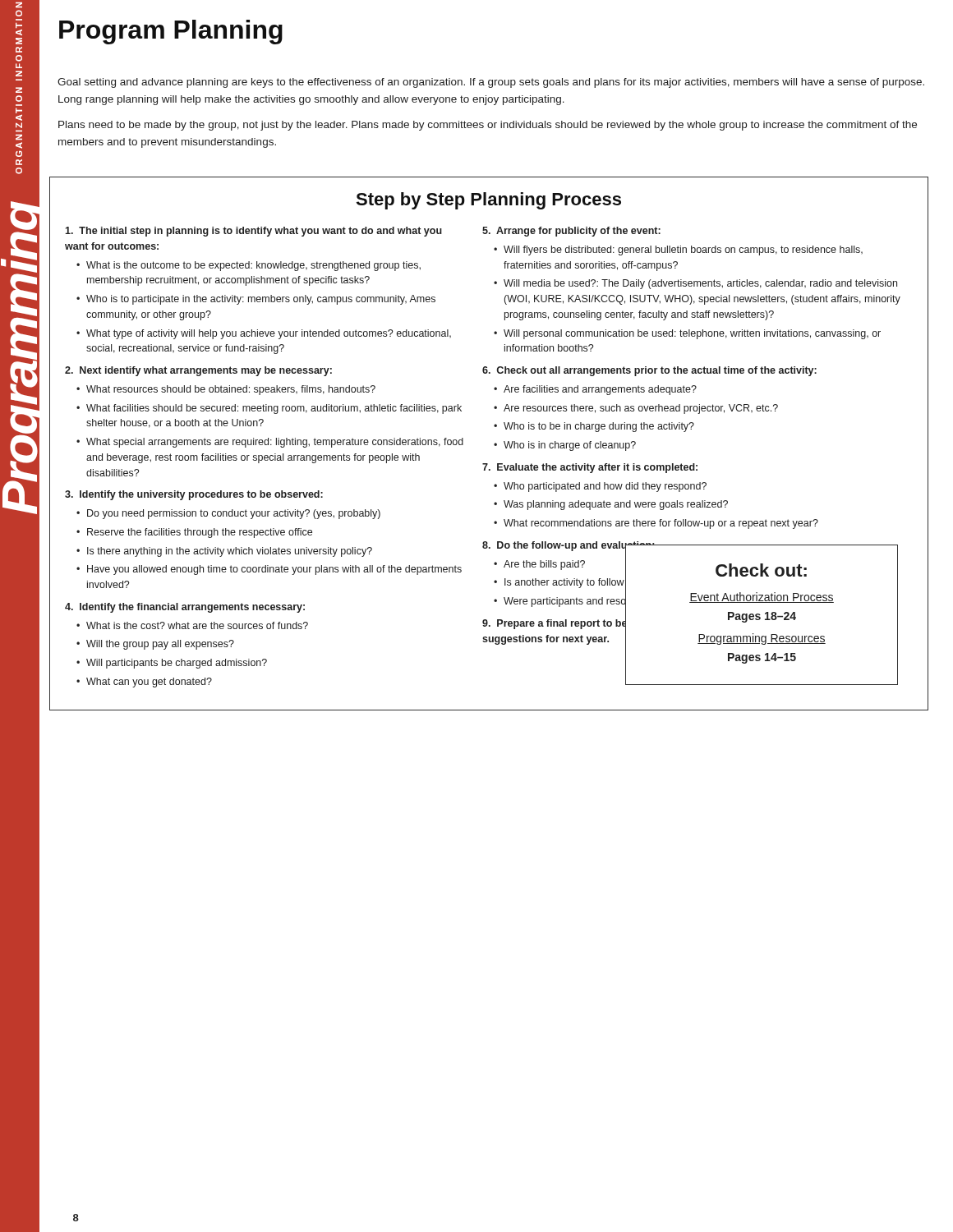Point to the text starting "8. Do the follow-up and"
953x1232 pixels.
(698, 574)
